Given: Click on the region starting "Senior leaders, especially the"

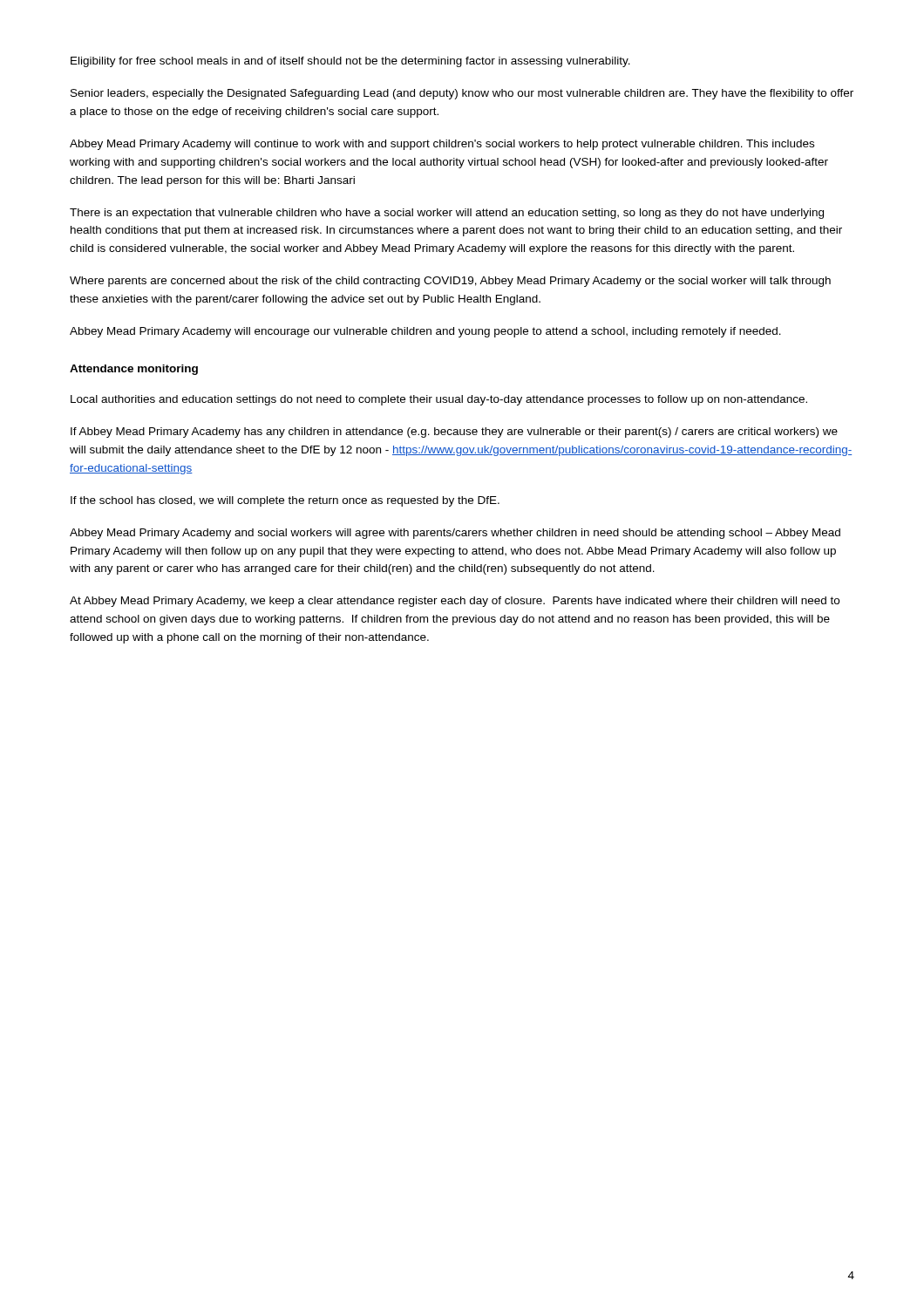Looking at the screenshot, I should [x=462, y=102].
